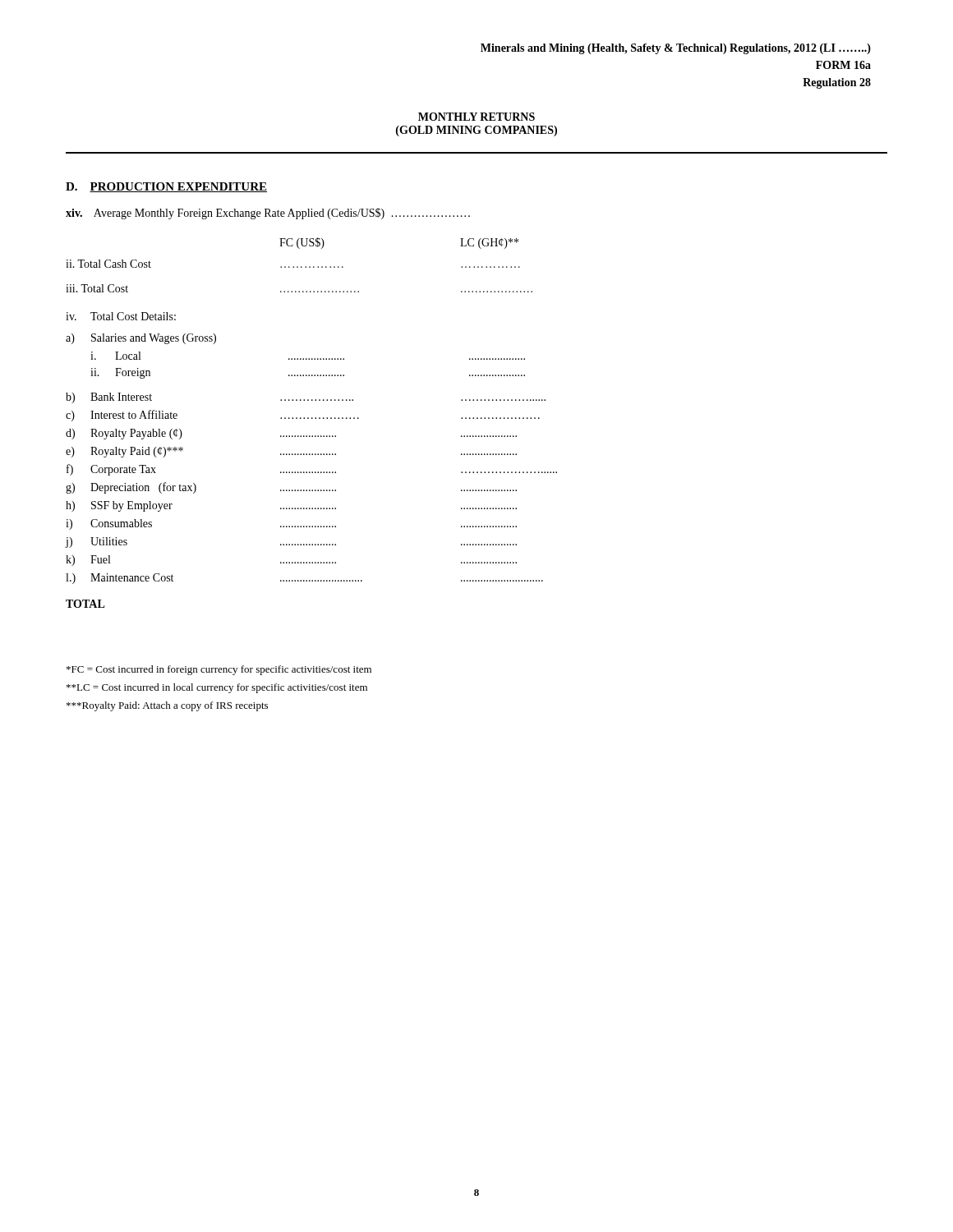Locate the text "D. PRODUCTION EXPENDITURE"

(x=166, y=186)
